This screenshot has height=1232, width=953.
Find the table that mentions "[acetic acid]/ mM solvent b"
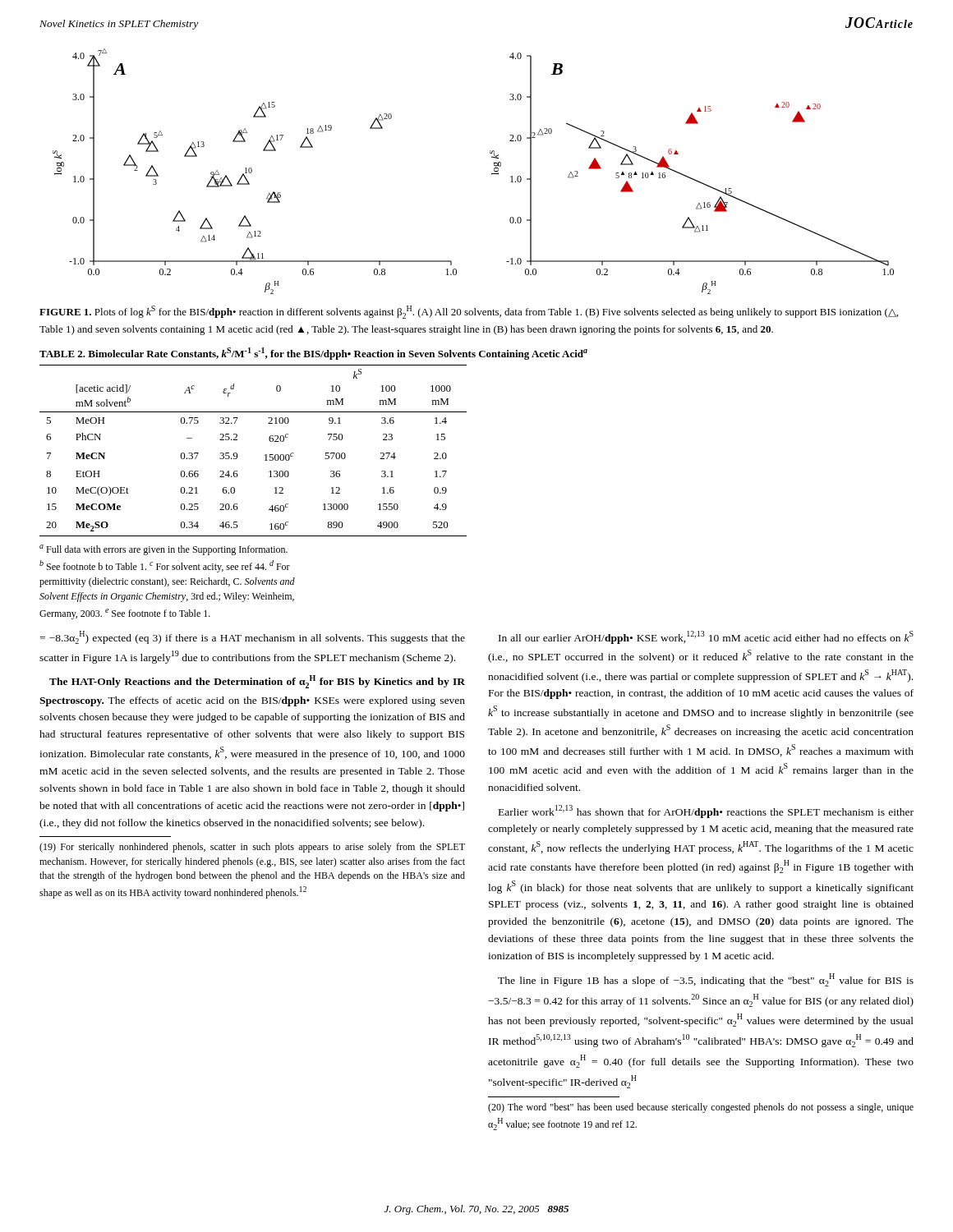pos(476,450)
